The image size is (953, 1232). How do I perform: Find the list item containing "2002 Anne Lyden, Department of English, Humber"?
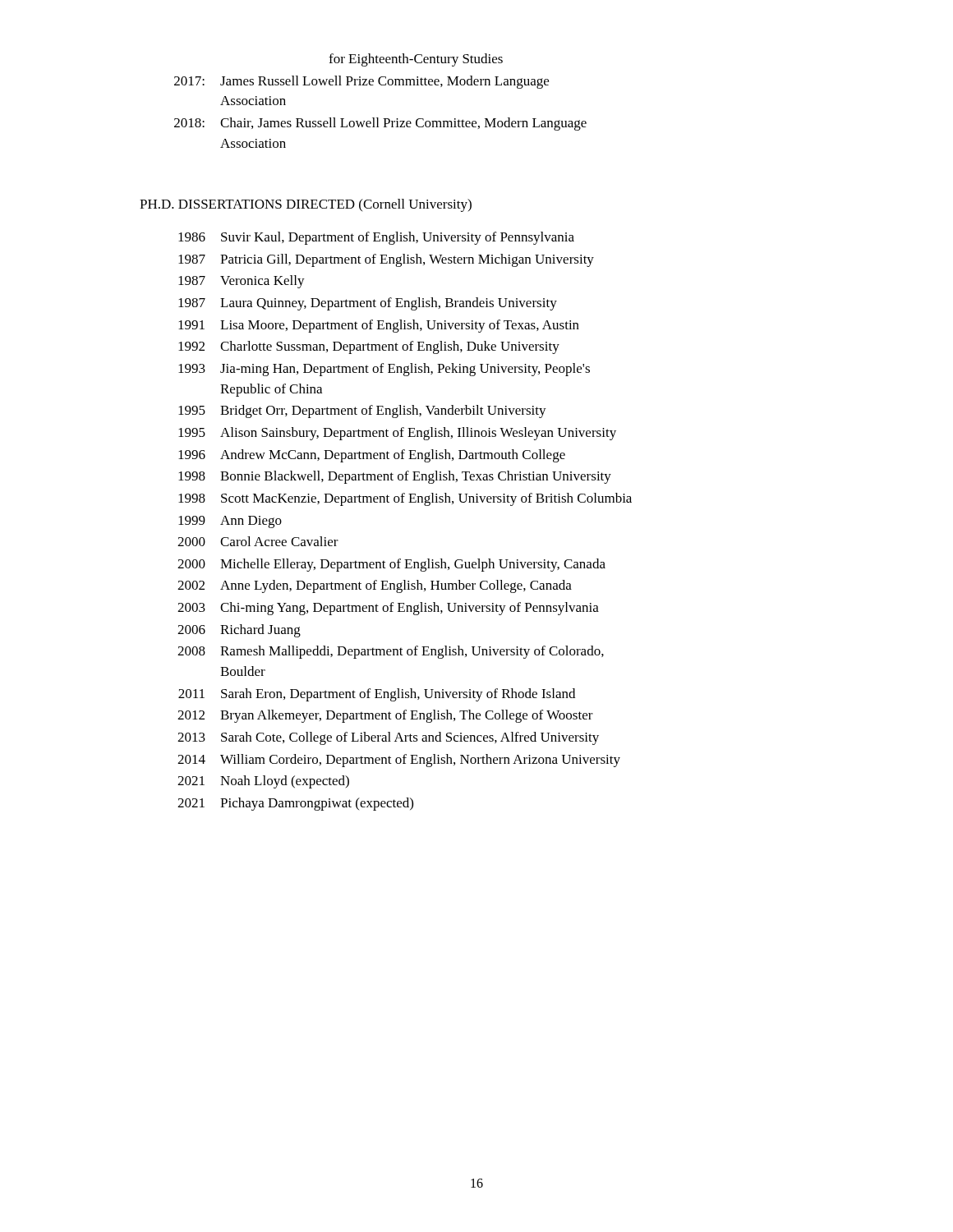pos(497,586)
